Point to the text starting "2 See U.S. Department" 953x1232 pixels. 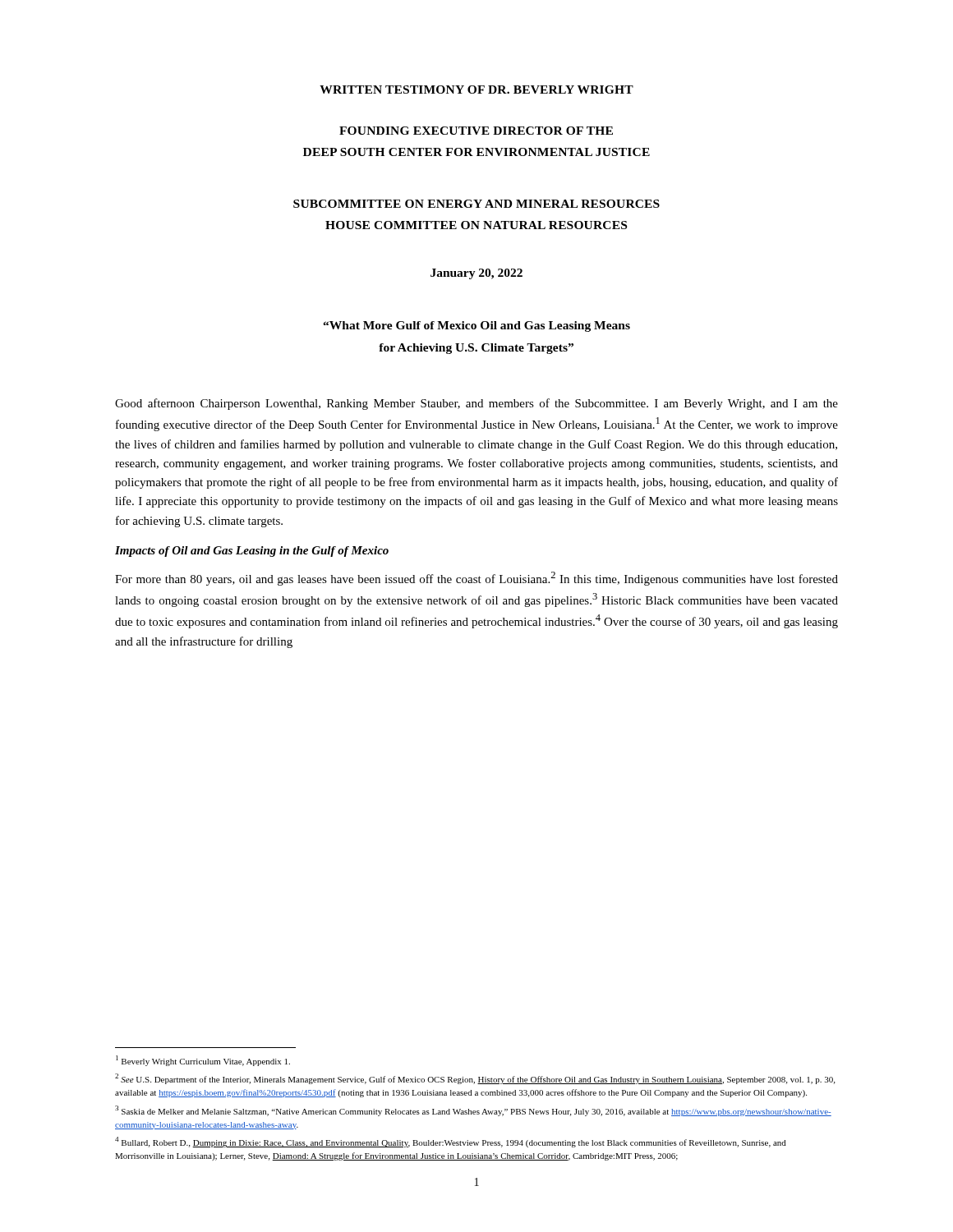point(475,1085)
